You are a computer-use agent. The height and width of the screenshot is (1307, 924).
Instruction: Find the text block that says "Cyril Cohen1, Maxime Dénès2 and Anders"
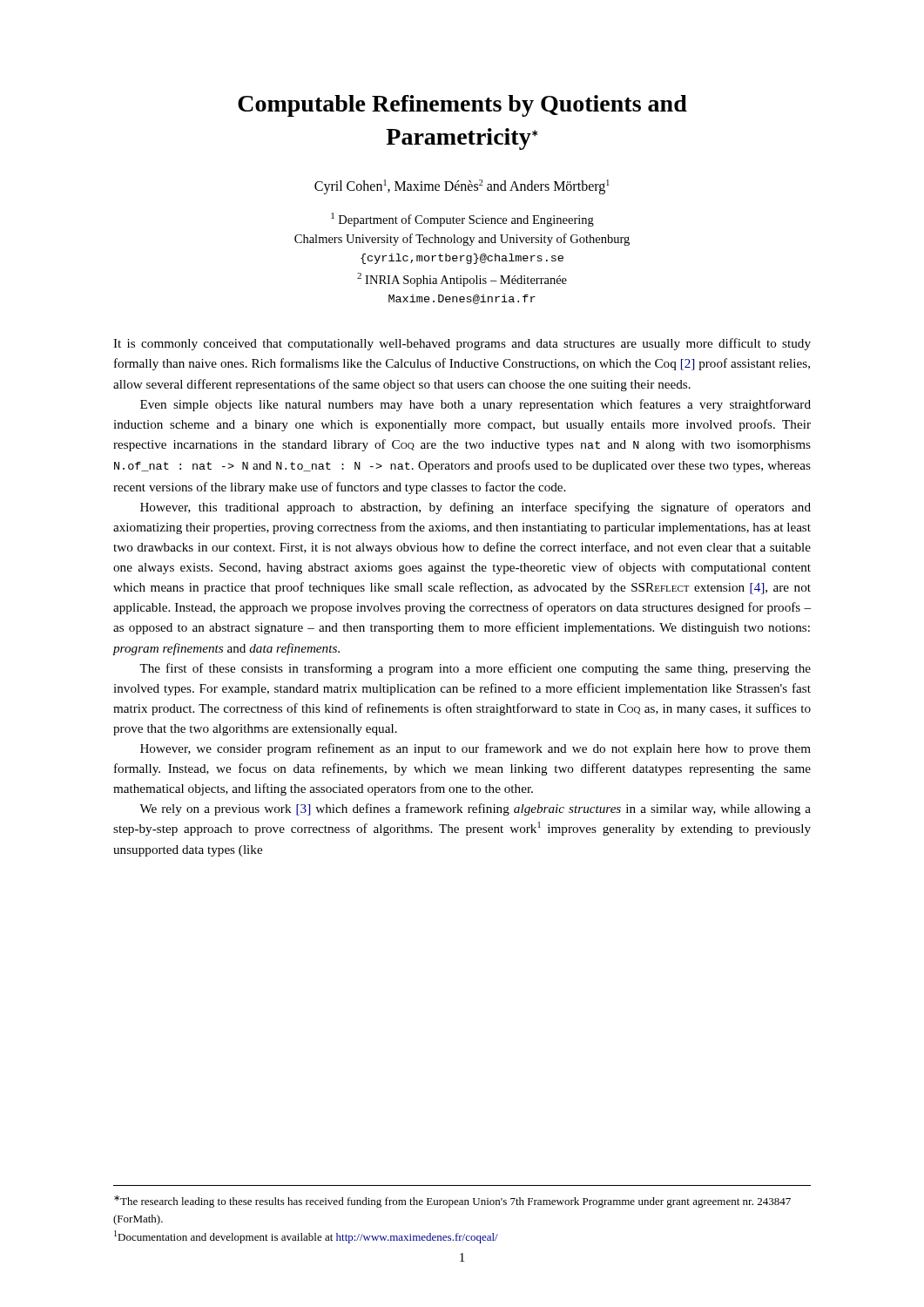coord(462,185)
